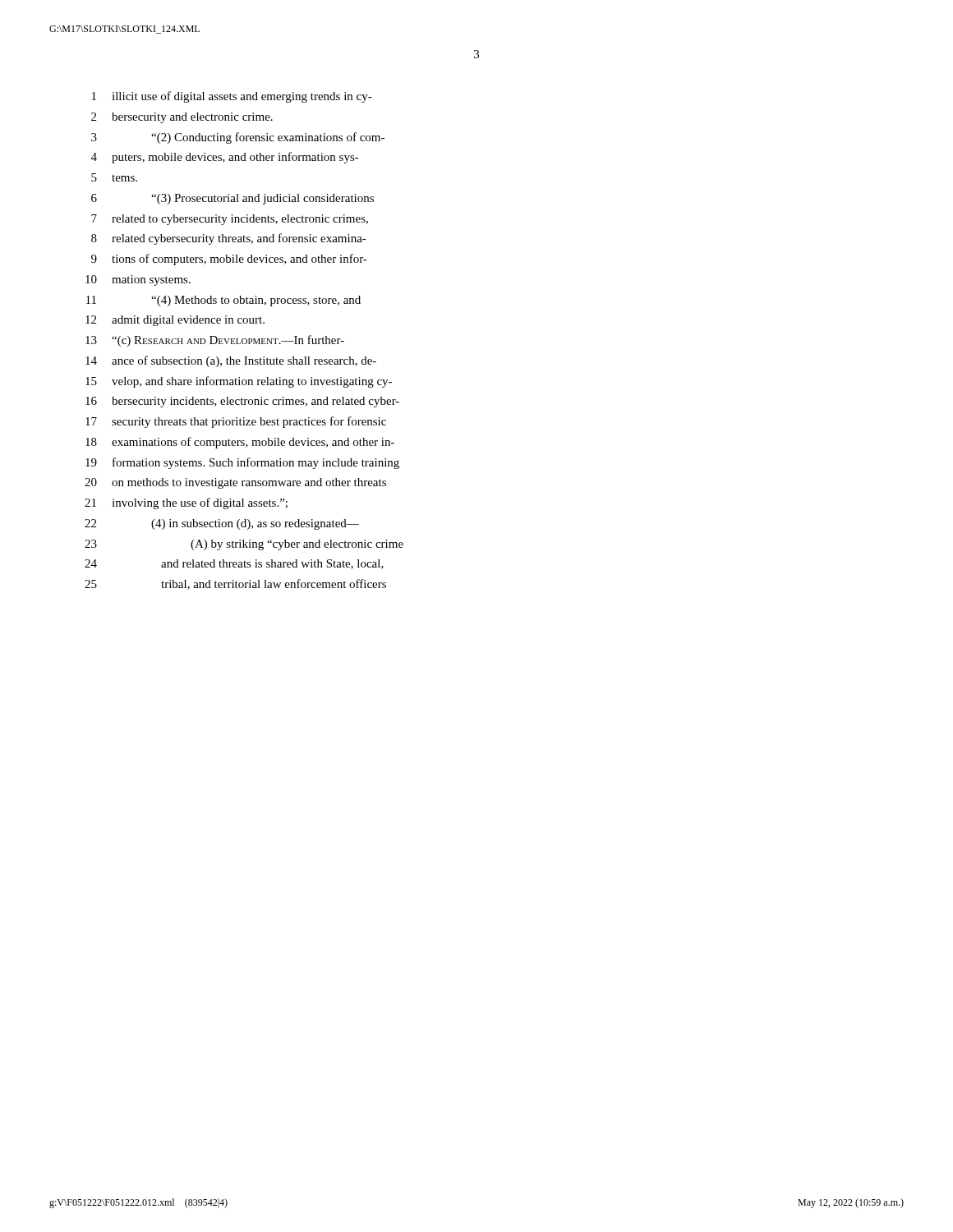The width and height of the screenshot is (953, 1232).
Task: Find the text starting "10 mation systems."
Action: click(138, 280)
